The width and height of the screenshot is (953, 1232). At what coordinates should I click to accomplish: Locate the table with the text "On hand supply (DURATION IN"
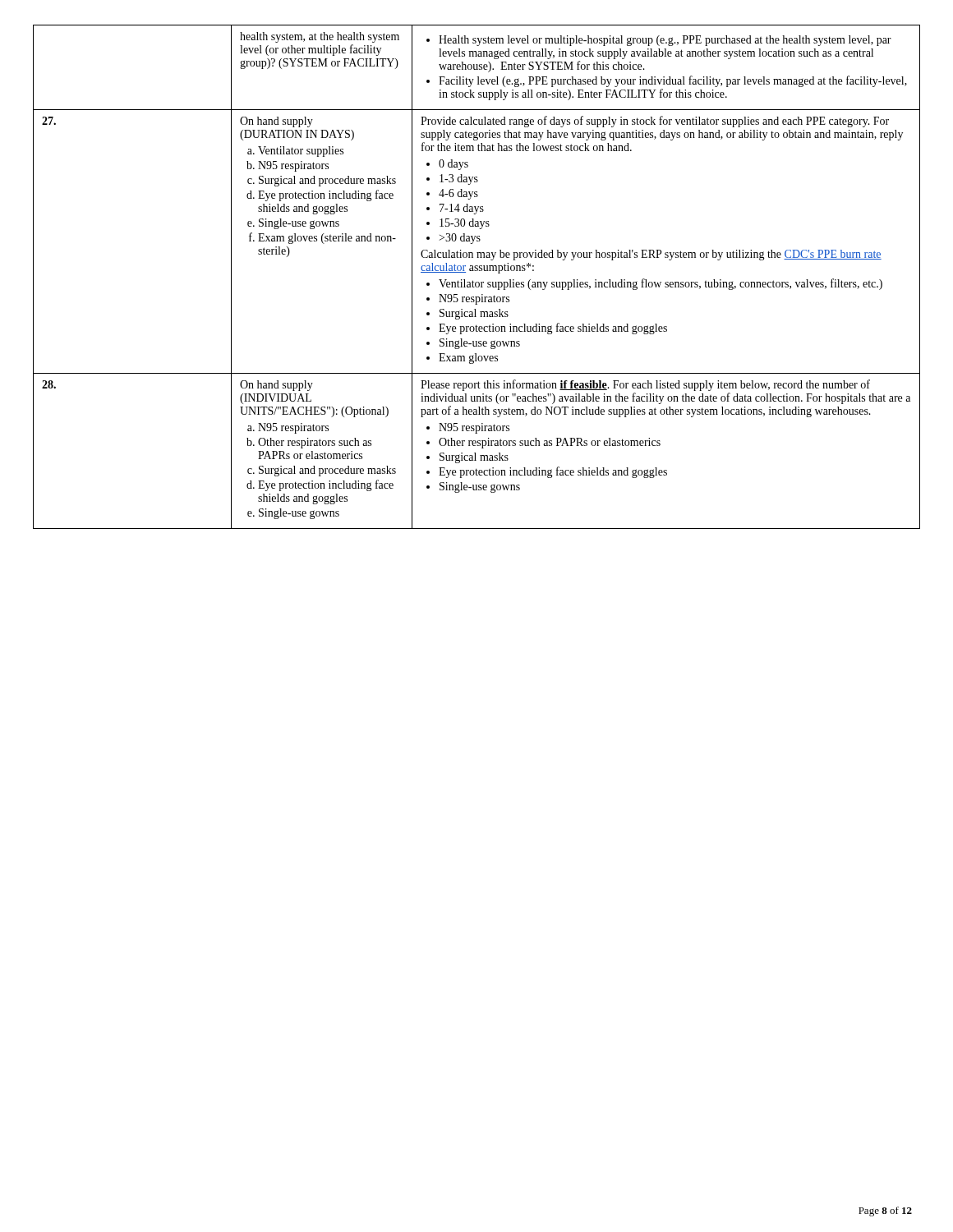point(476,241)
